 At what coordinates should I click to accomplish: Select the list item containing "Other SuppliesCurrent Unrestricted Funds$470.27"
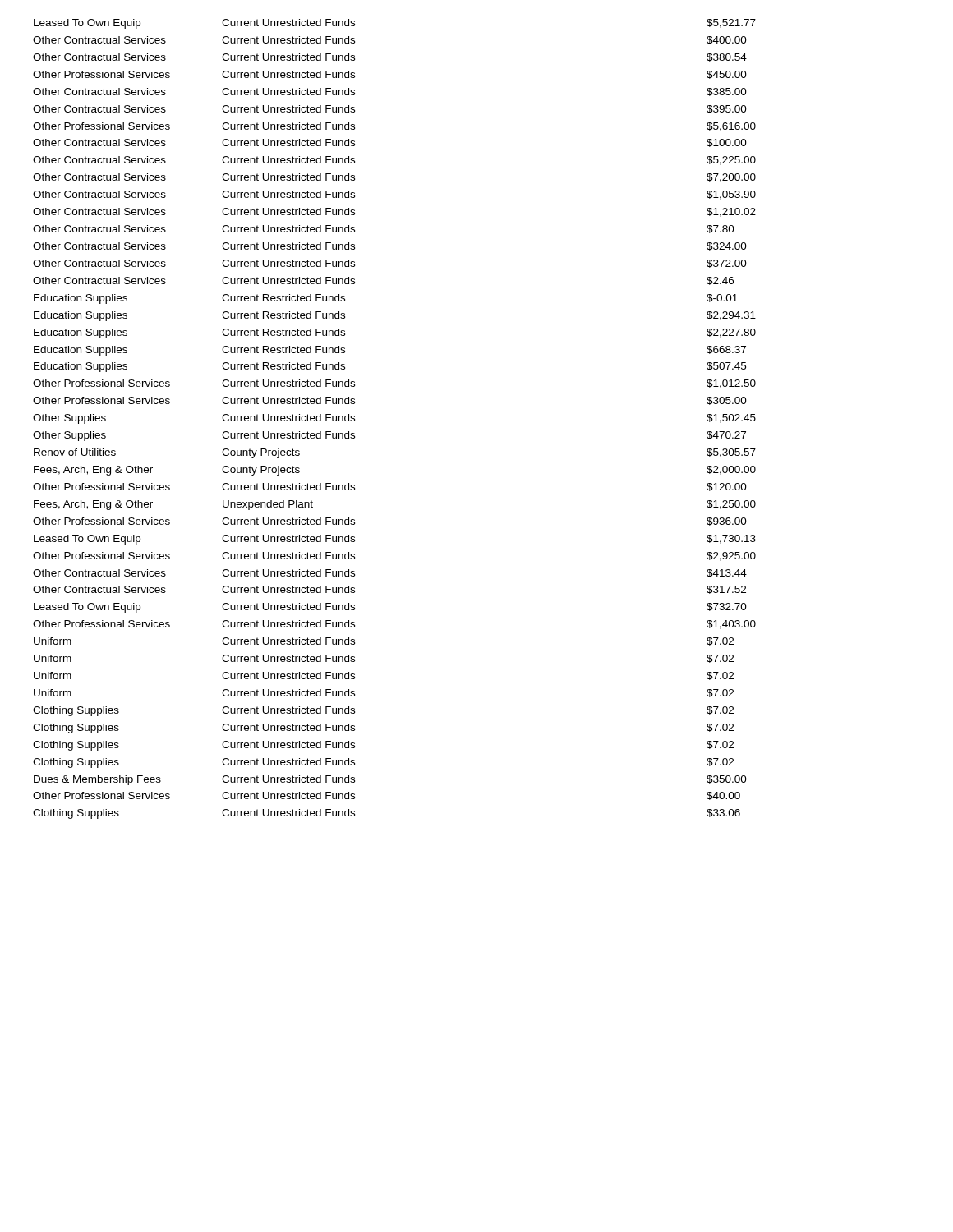pyautogui.click(x=67, y=435)
